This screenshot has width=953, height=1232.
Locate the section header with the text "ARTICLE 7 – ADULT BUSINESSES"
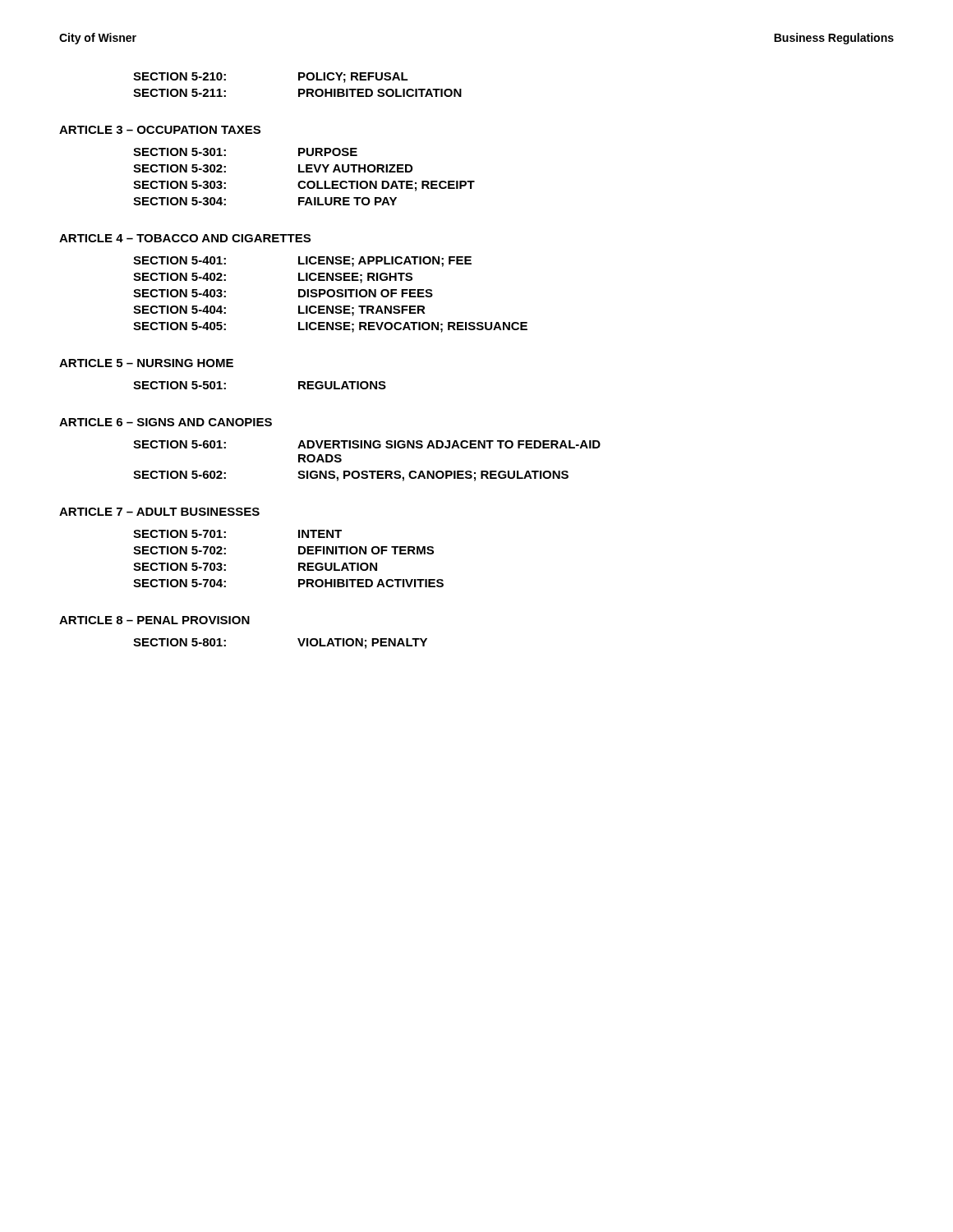(159, 511)
